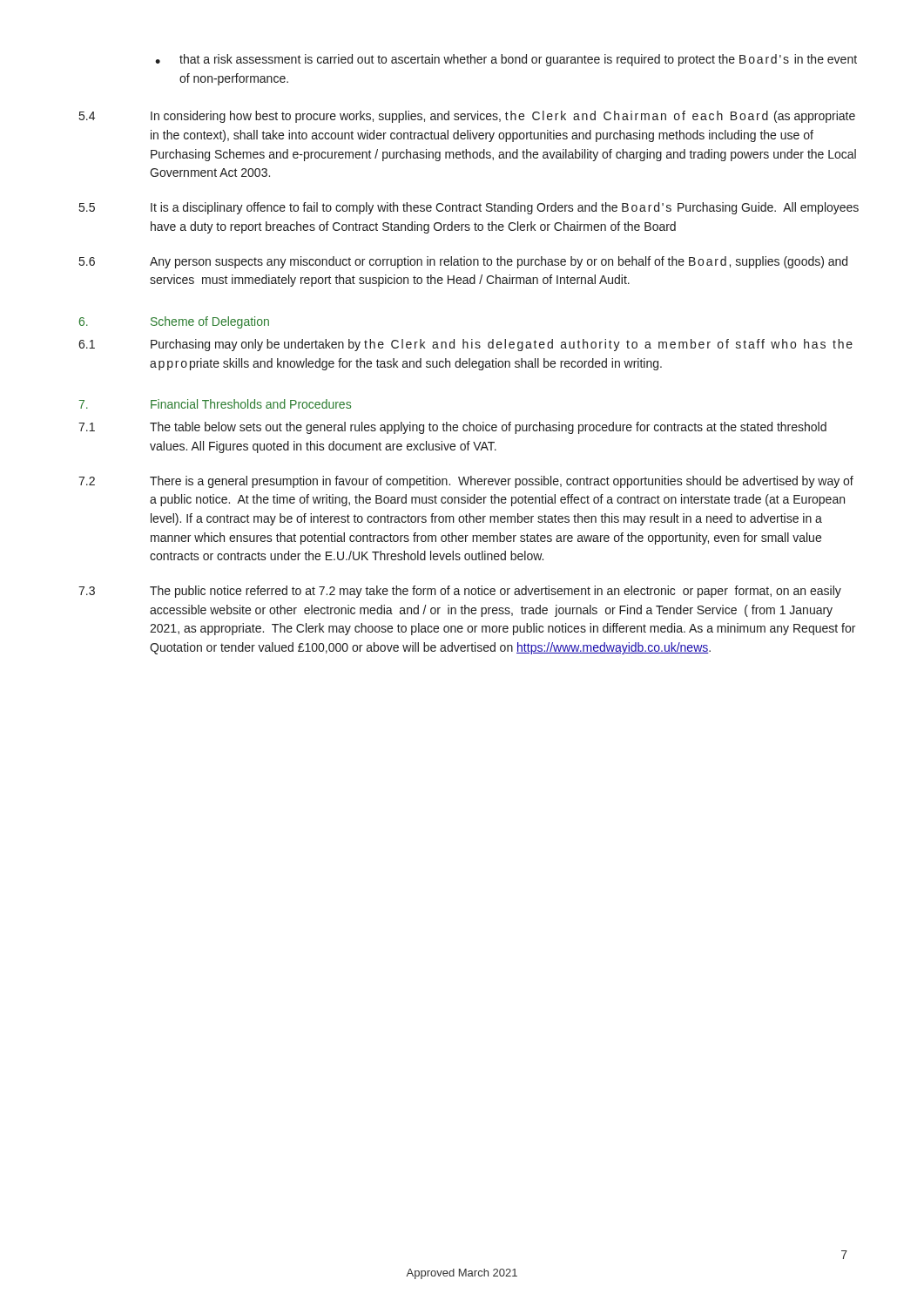Find the text block that reads "3 The public notice referred to at"
924x1307 pixels.
[x=470, y=620]
